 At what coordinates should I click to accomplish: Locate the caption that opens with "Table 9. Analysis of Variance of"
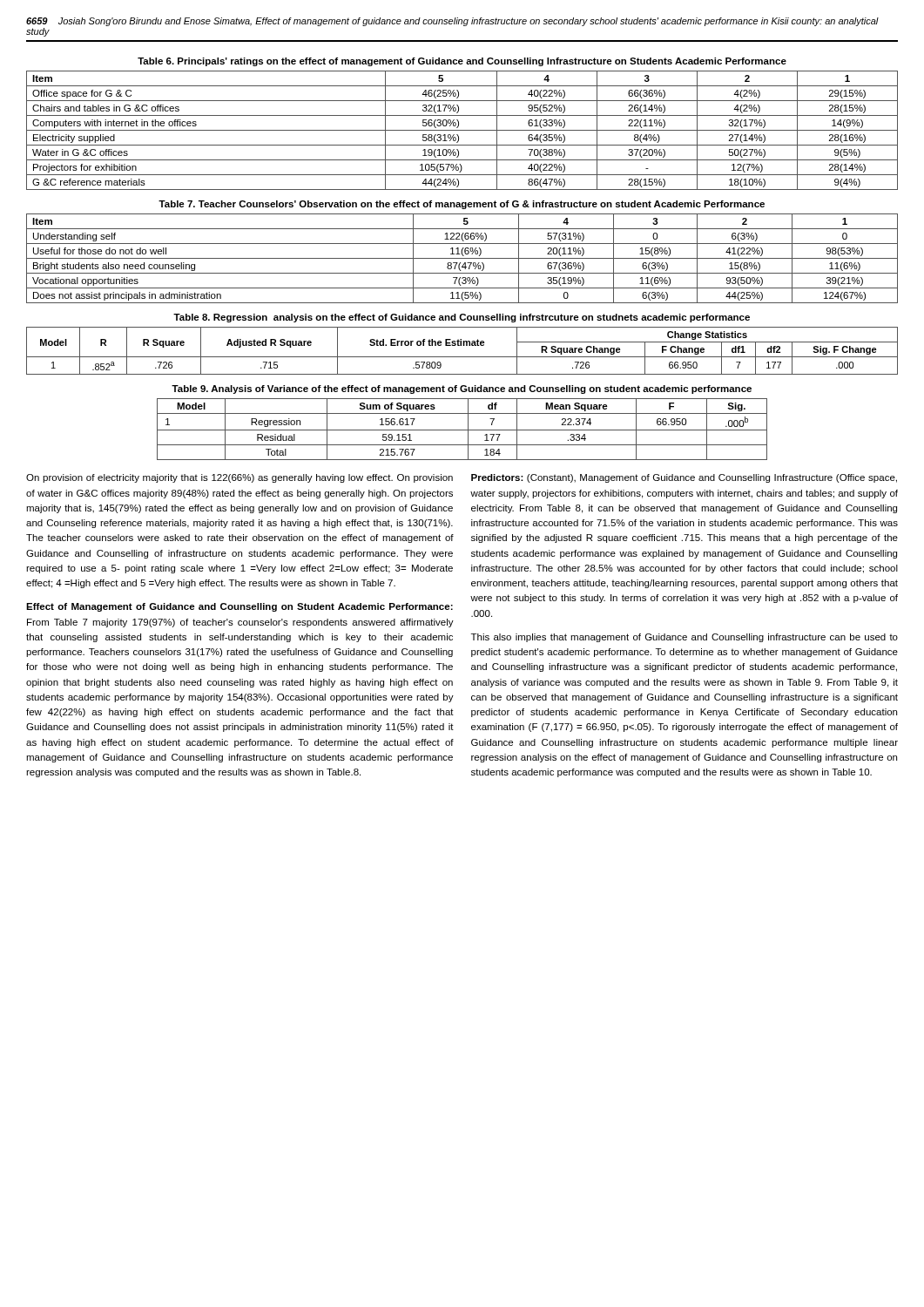click(462, 388)
